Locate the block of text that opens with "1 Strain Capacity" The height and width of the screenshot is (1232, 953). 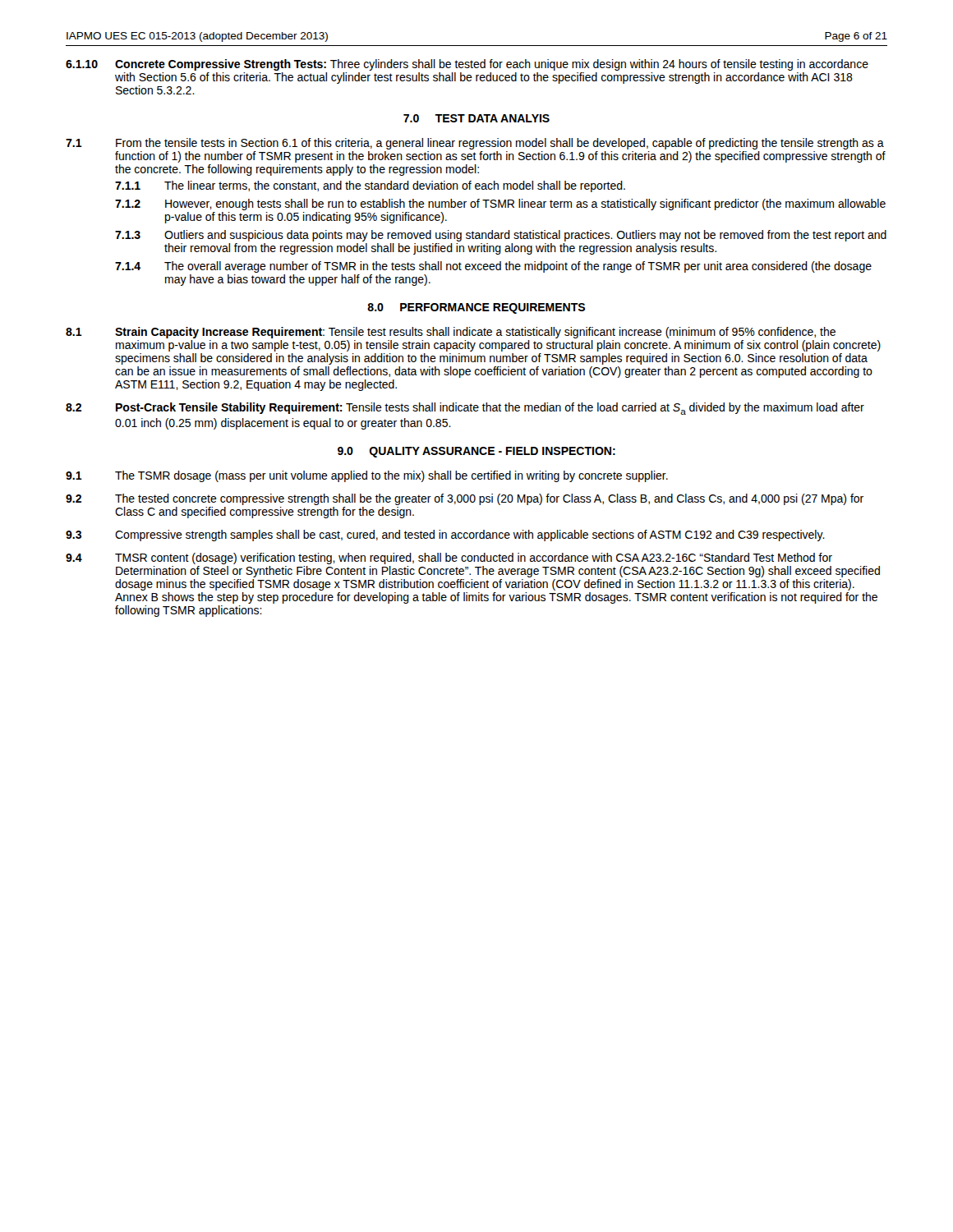476,358
